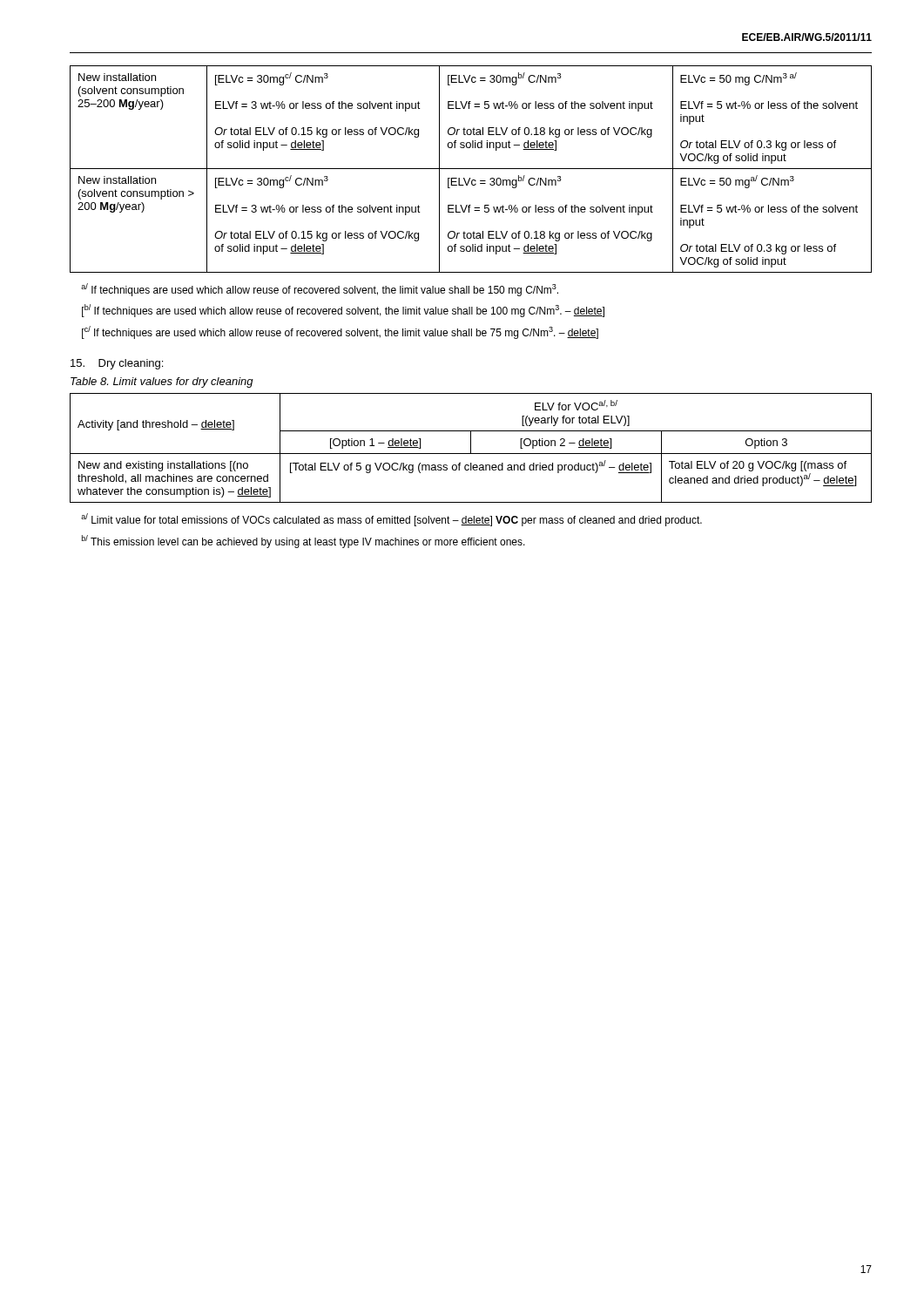Screen dimensions: 1307x924
Task: Click on the element starting "Table 8. Limit"
Action: [x=161, y=381]
